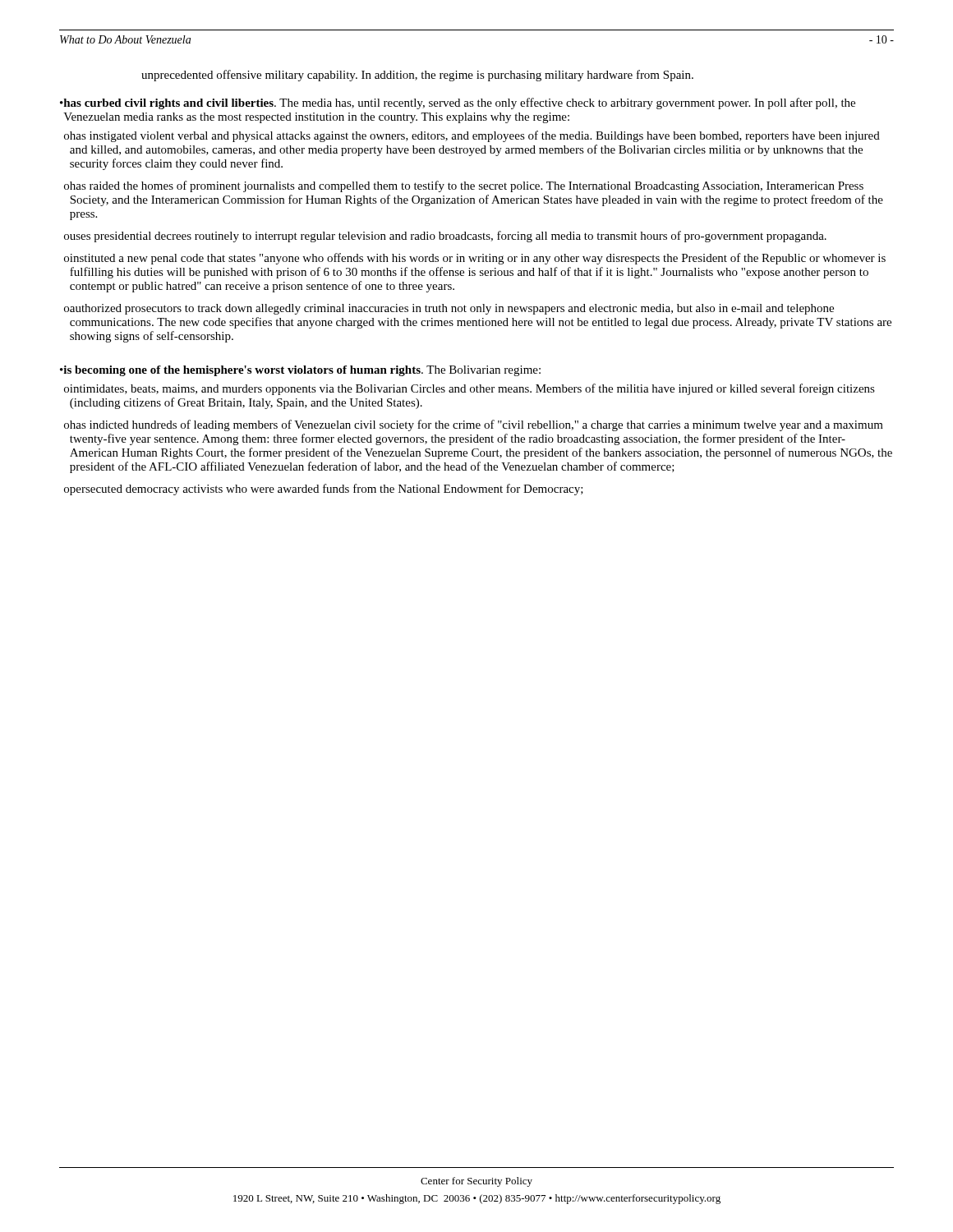
Task: Click the passage that begins "o persecuted democracy activists who"
Action: [x=324, y=489]
